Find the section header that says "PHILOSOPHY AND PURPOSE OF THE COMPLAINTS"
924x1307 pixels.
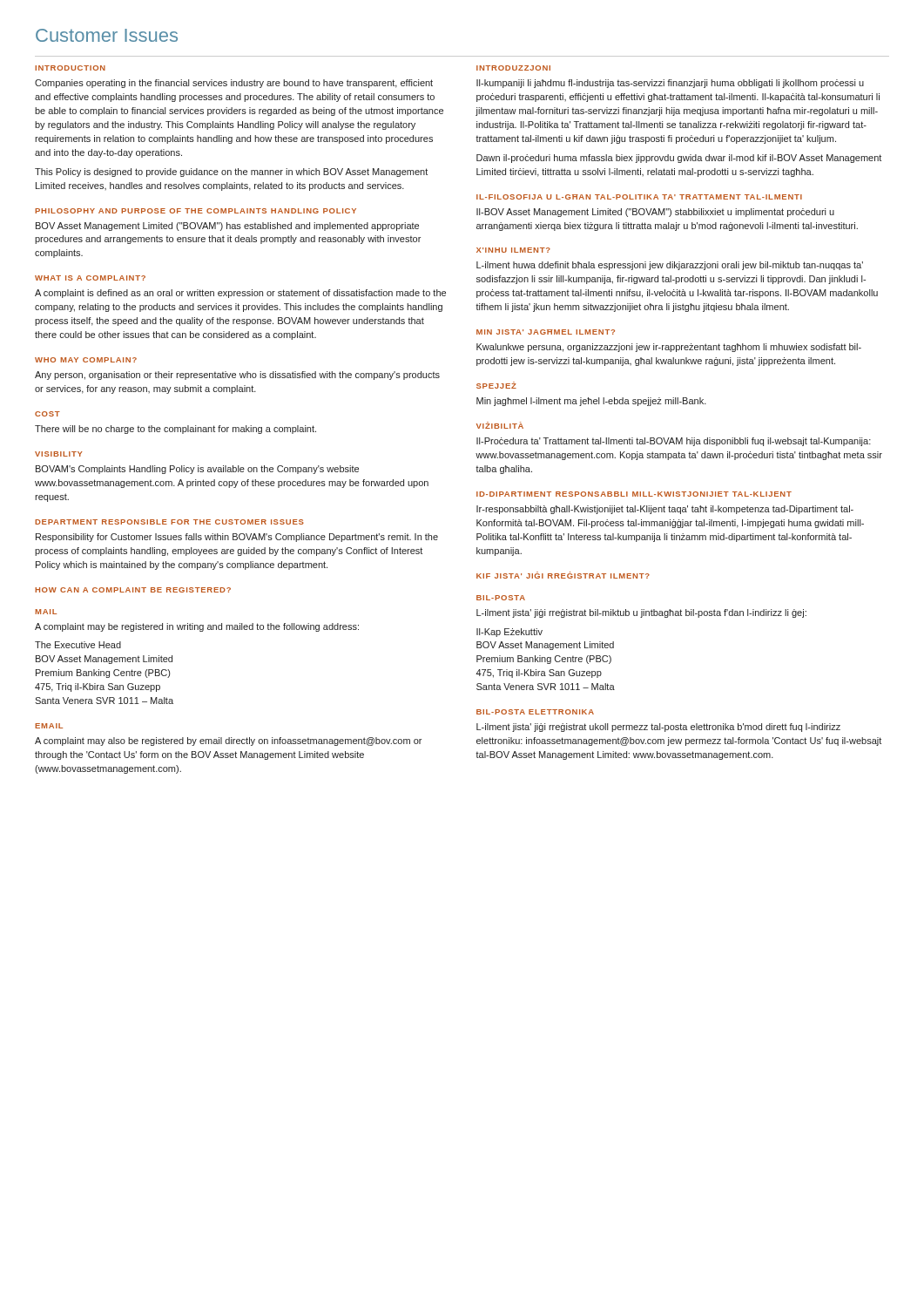coord(196,210)
